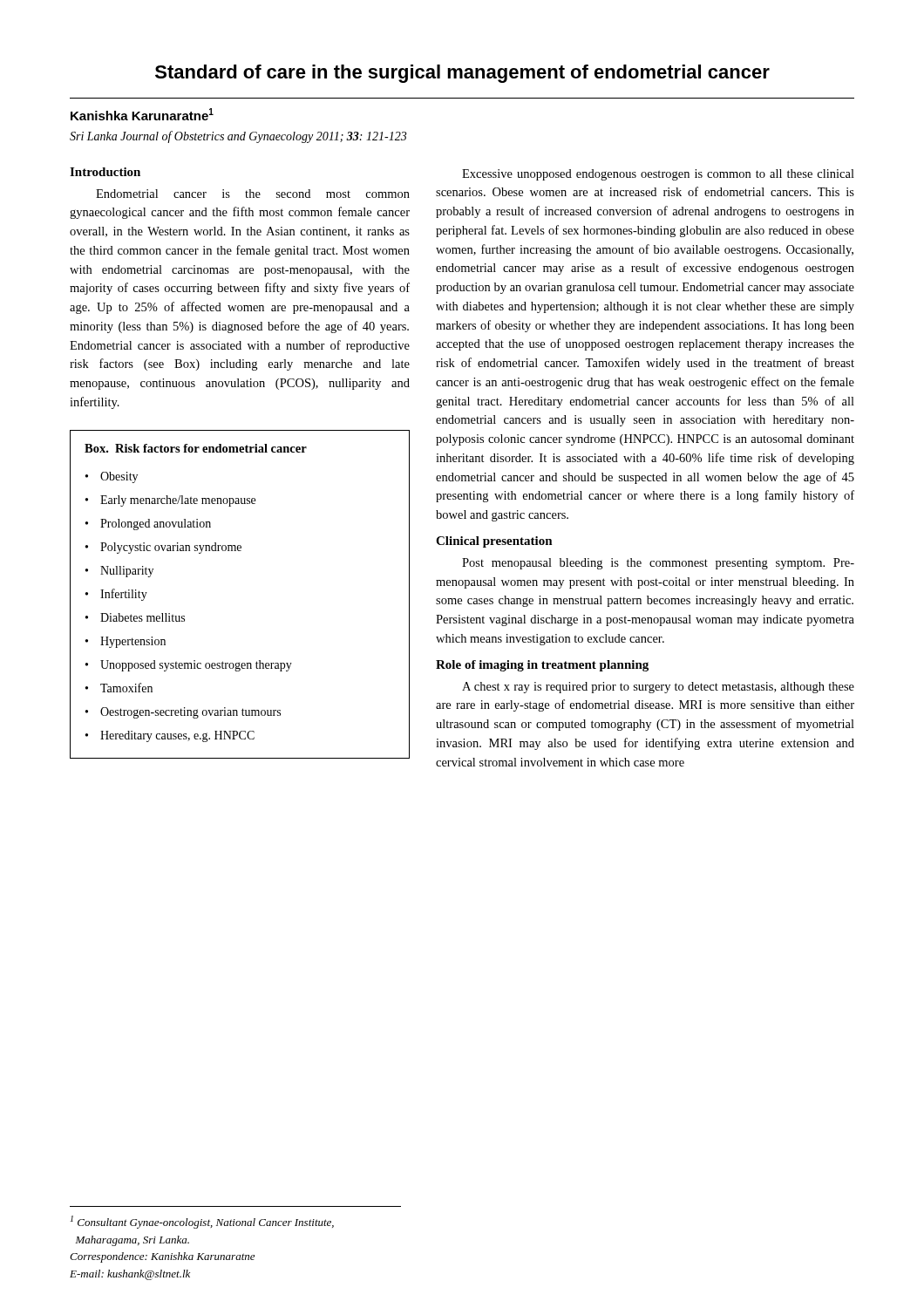Locate the text block containing "Post menopausal bleeding is the"
The height and width of the screenshot is (1308, 924).
pos(645,601)
